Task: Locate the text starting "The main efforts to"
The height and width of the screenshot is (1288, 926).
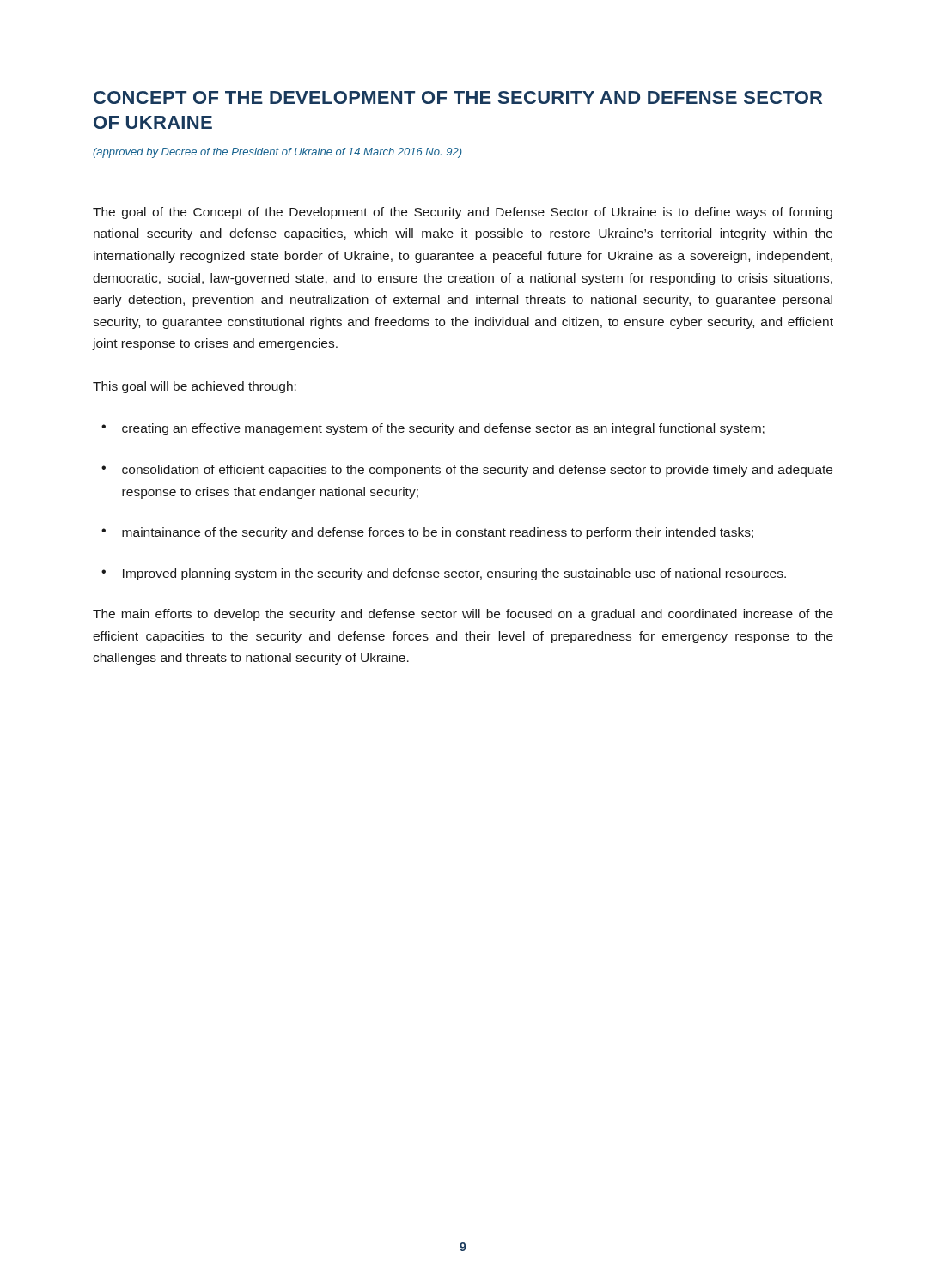Action: [463, 636]
